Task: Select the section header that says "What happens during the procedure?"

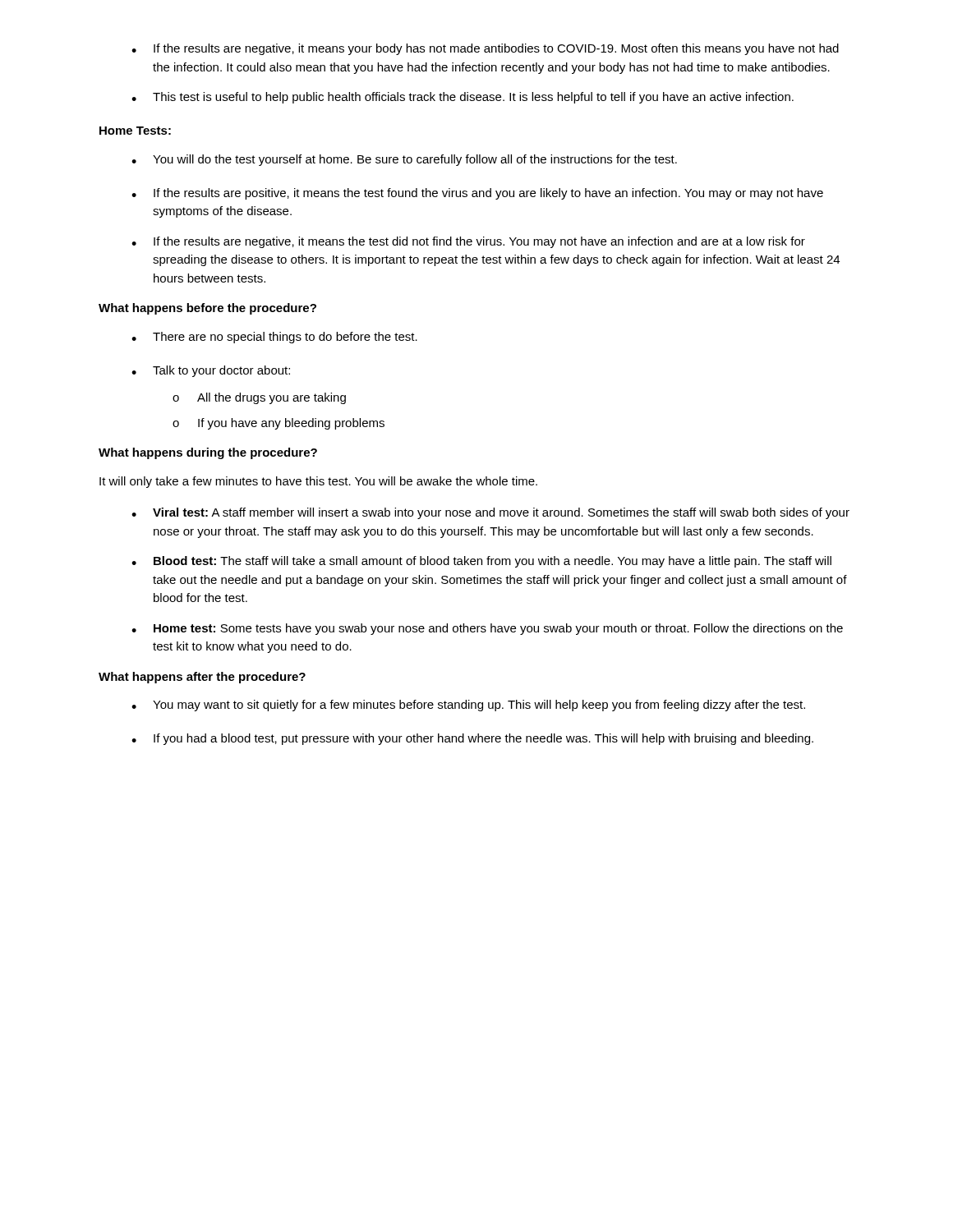Action: pos(208,452)
